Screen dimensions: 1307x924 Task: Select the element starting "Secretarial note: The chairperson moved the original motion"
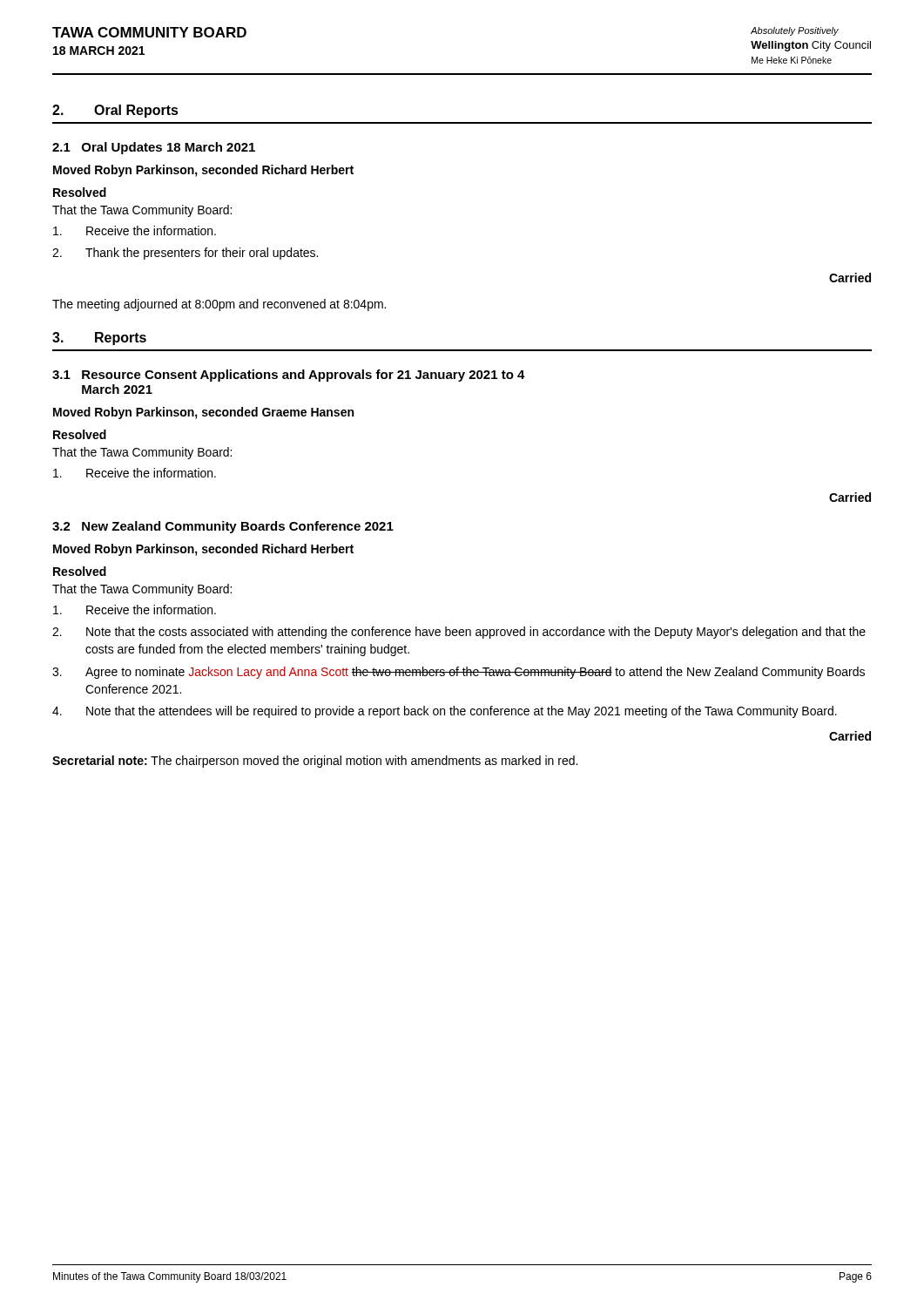pos(315,760)
